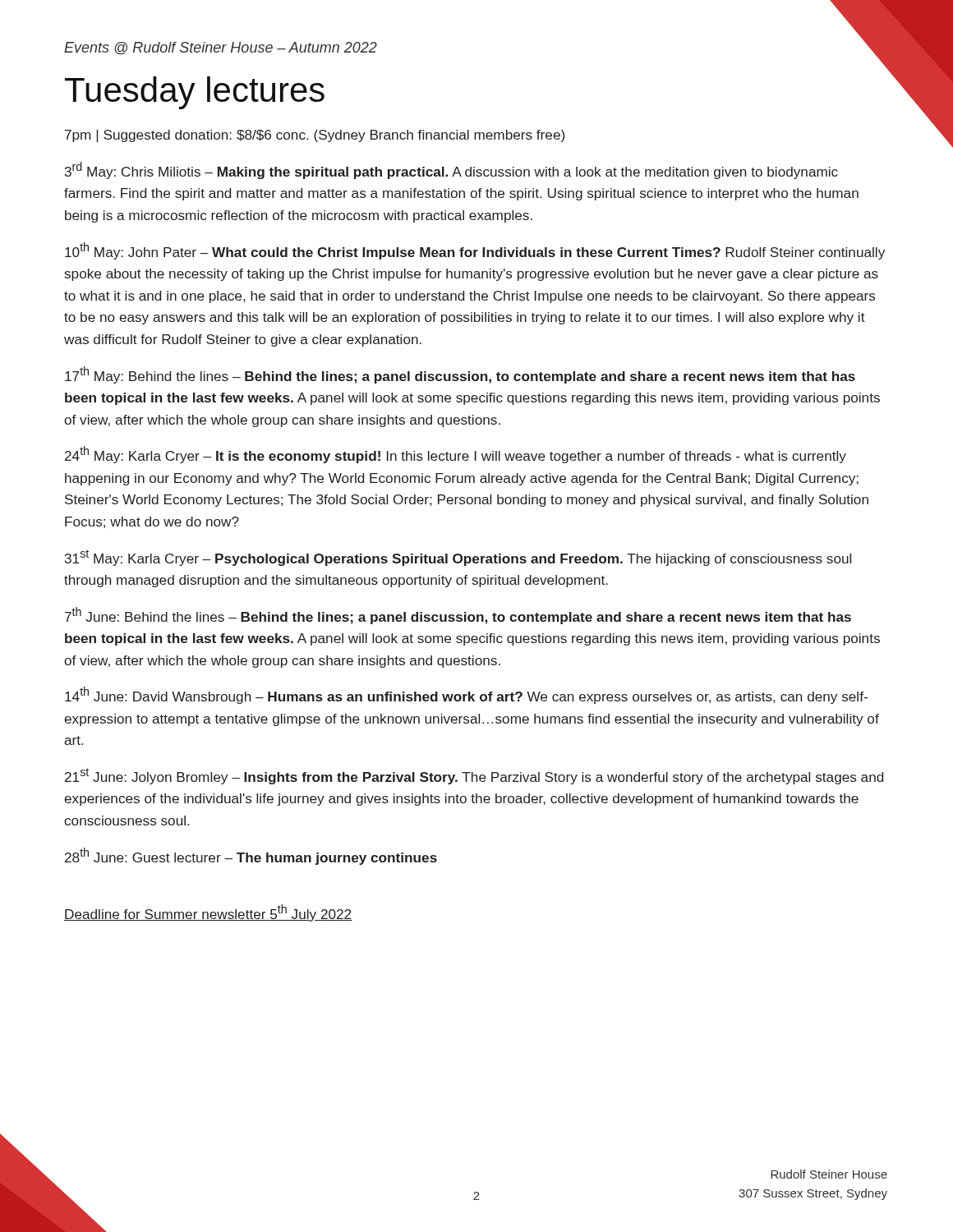Screen dimensions: 1232x953
Task: Locate the block starting "3rd May: Chris Miliotis – Making"
Action: (x=462, y=192)
